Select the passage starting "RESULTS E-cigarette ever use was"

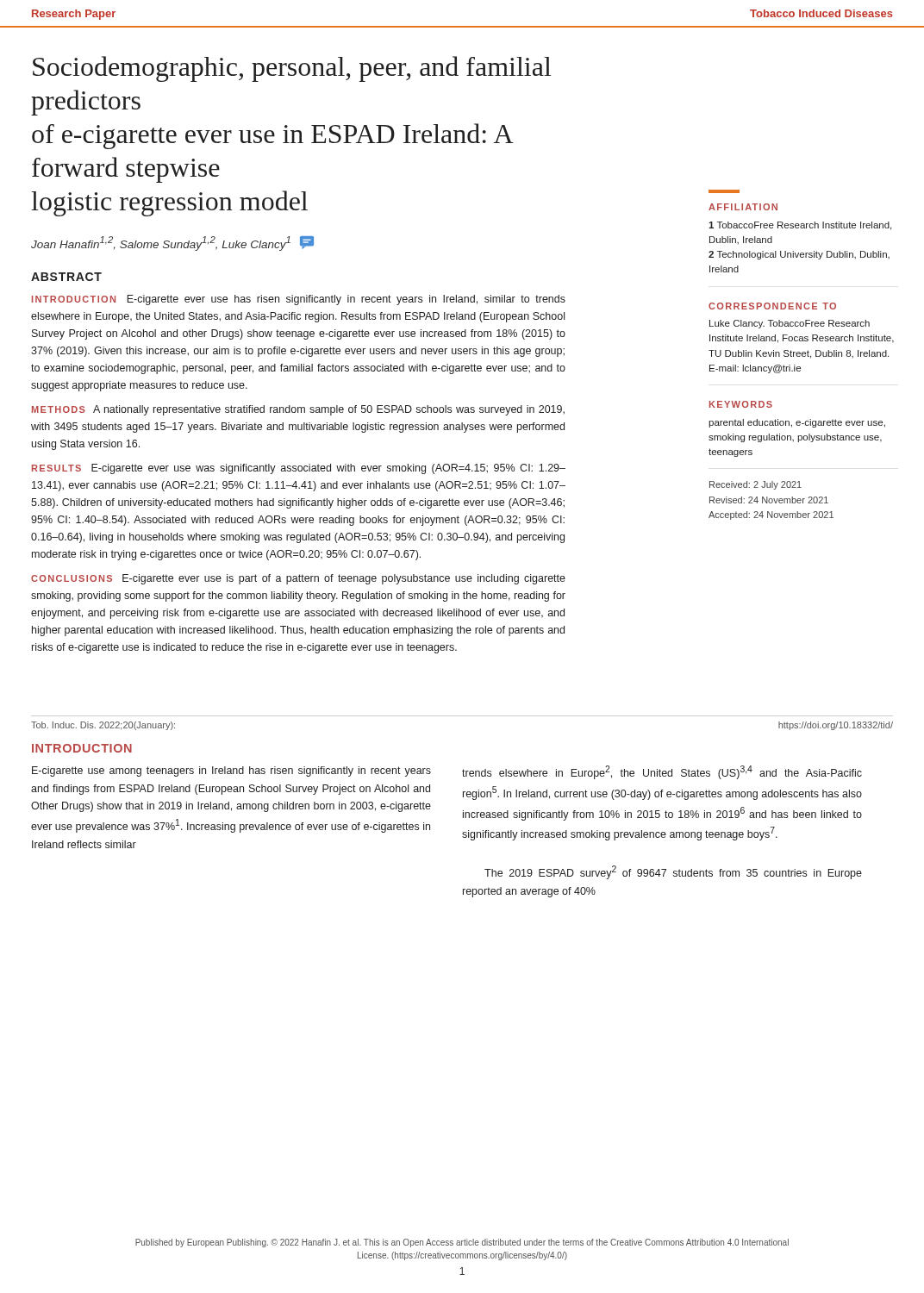click(298, 511)
